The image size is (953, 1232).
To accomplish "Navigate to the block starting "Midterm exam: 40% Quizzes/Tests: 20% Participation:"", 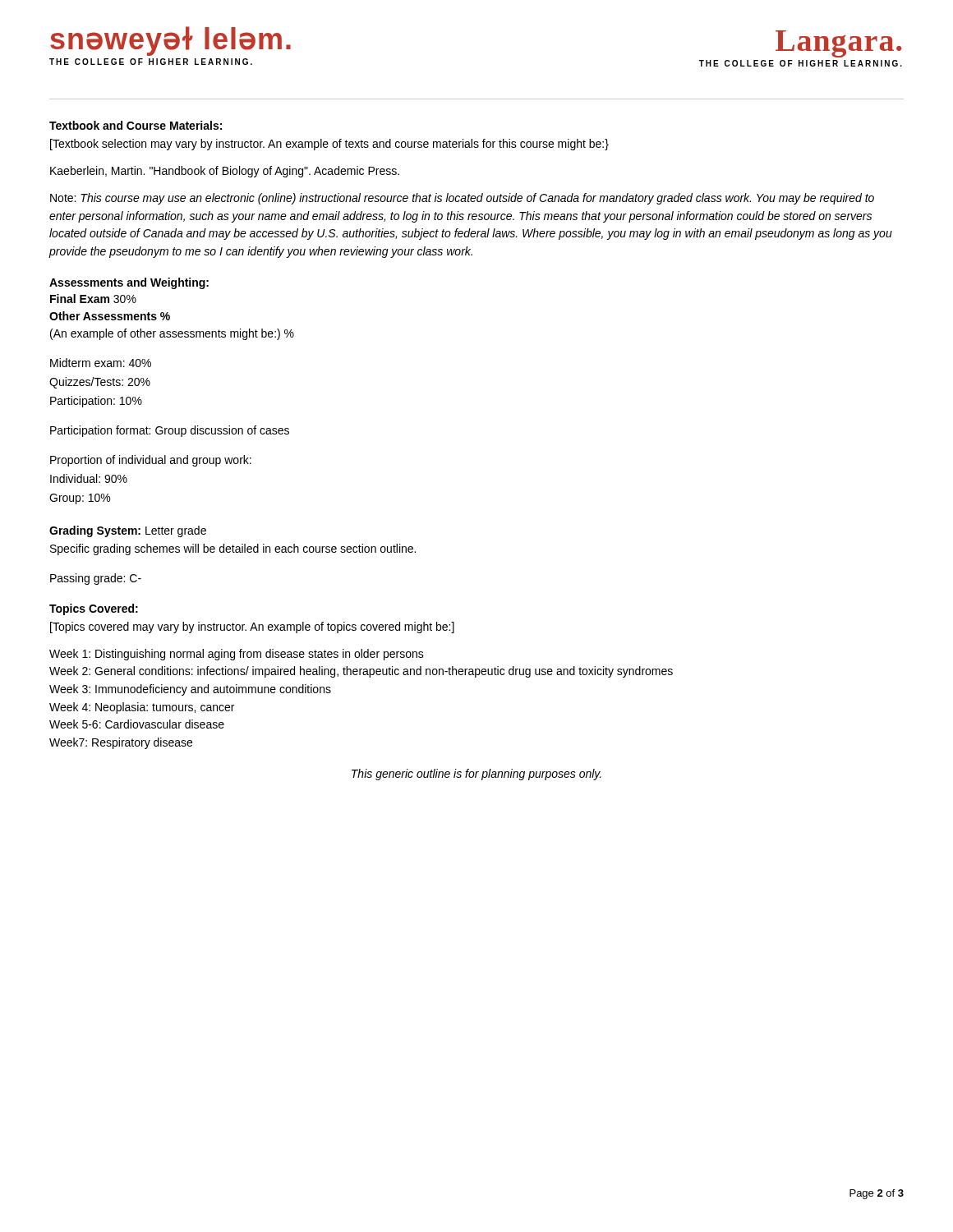I will click(x=100, y=382).
